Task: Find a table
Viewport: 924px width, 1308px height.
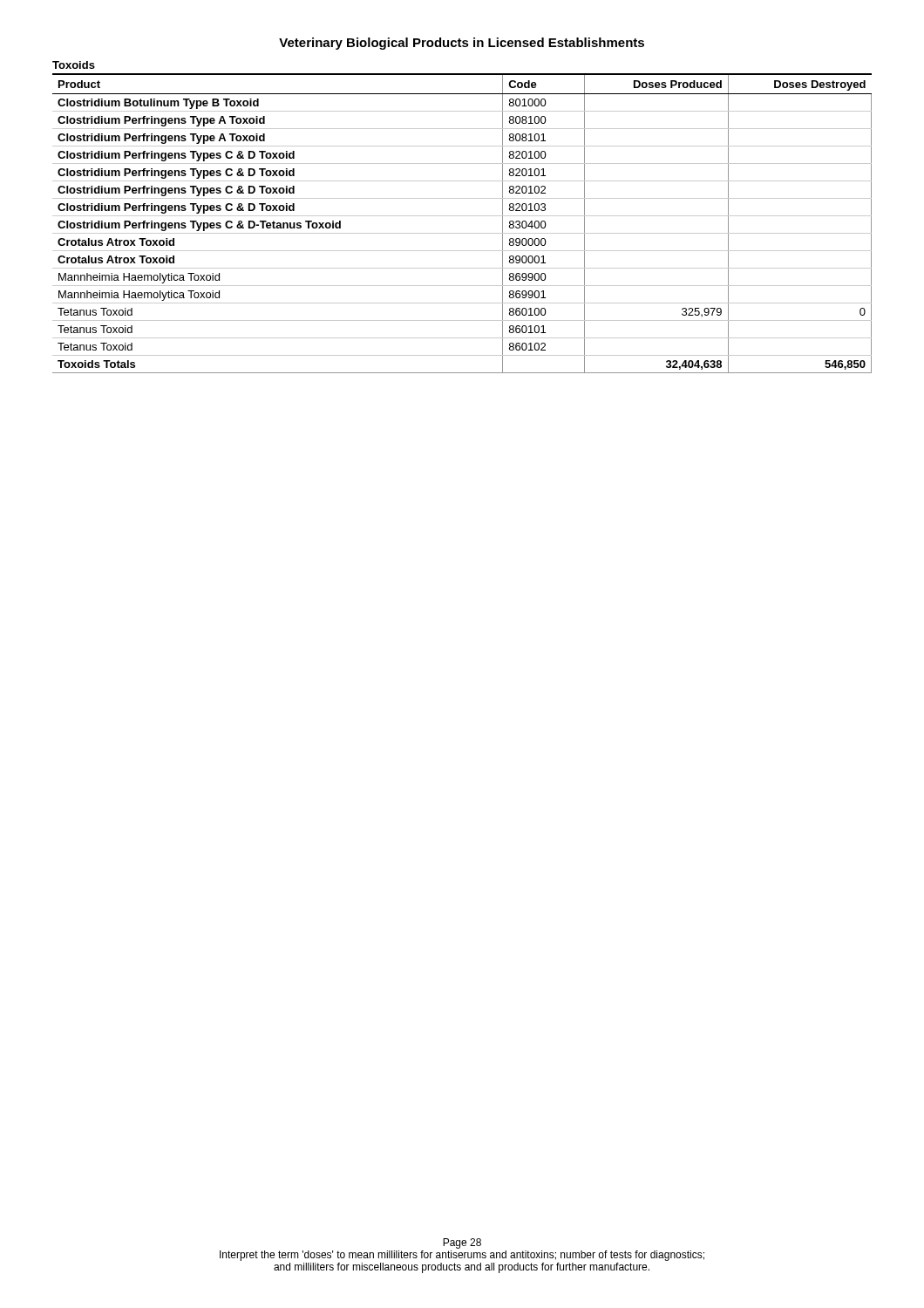Action: [x=462, y=223]
